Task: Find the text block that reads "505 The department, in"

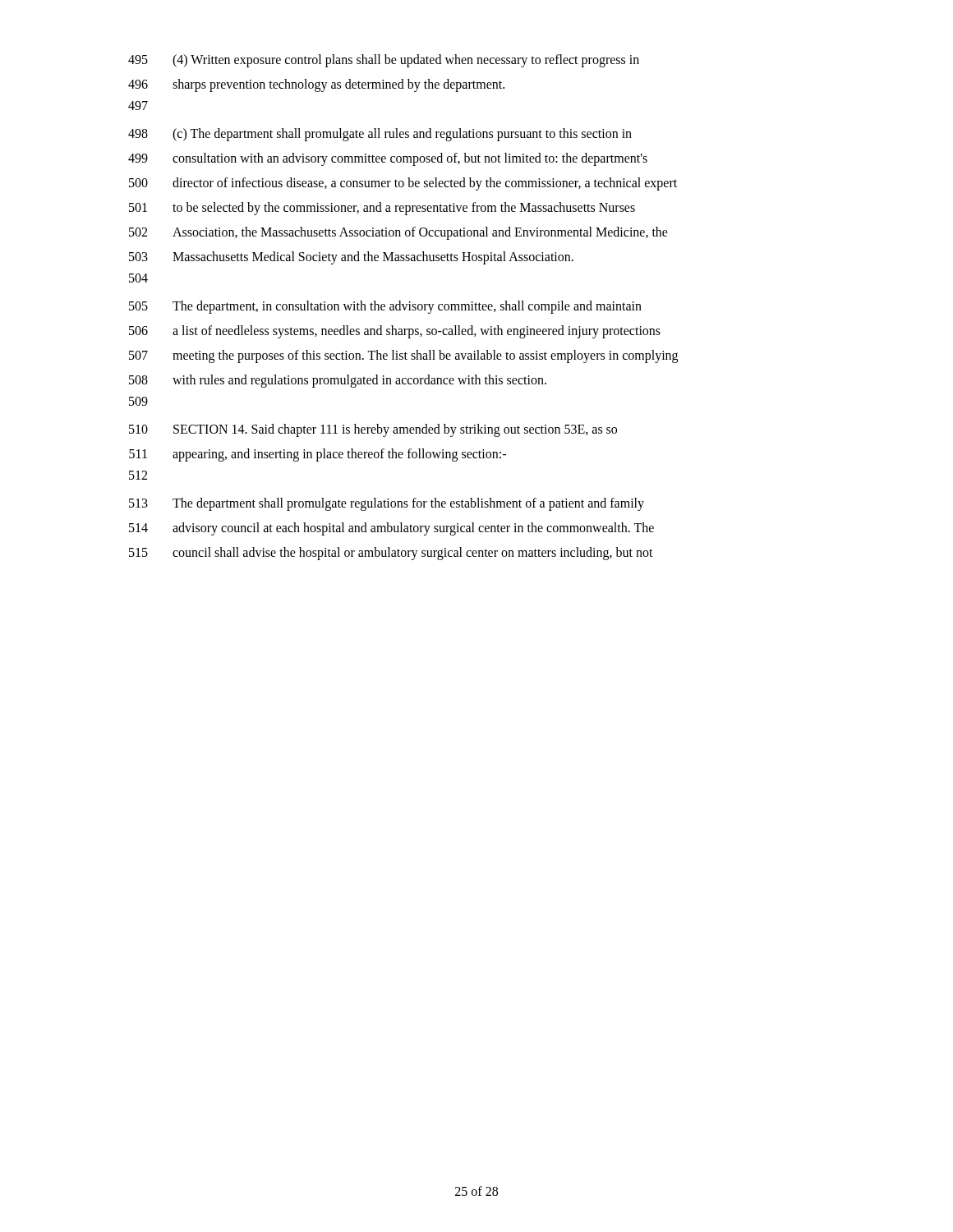Action: [x=485, y=308]
